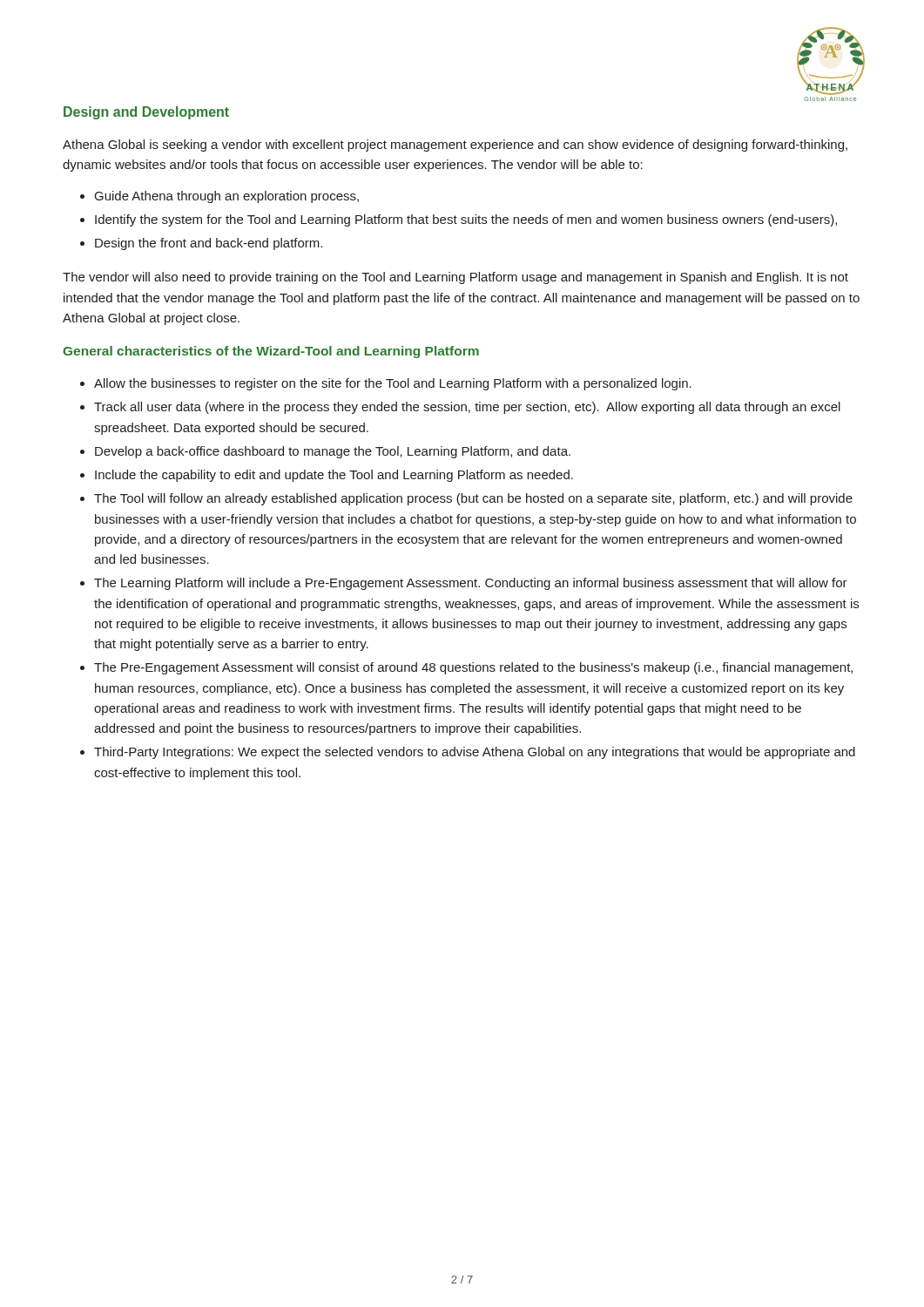Locate the block of text that opens with "Track all user data (where in the"
Viewport: 924px width, 1307px height.
[467, 417]
